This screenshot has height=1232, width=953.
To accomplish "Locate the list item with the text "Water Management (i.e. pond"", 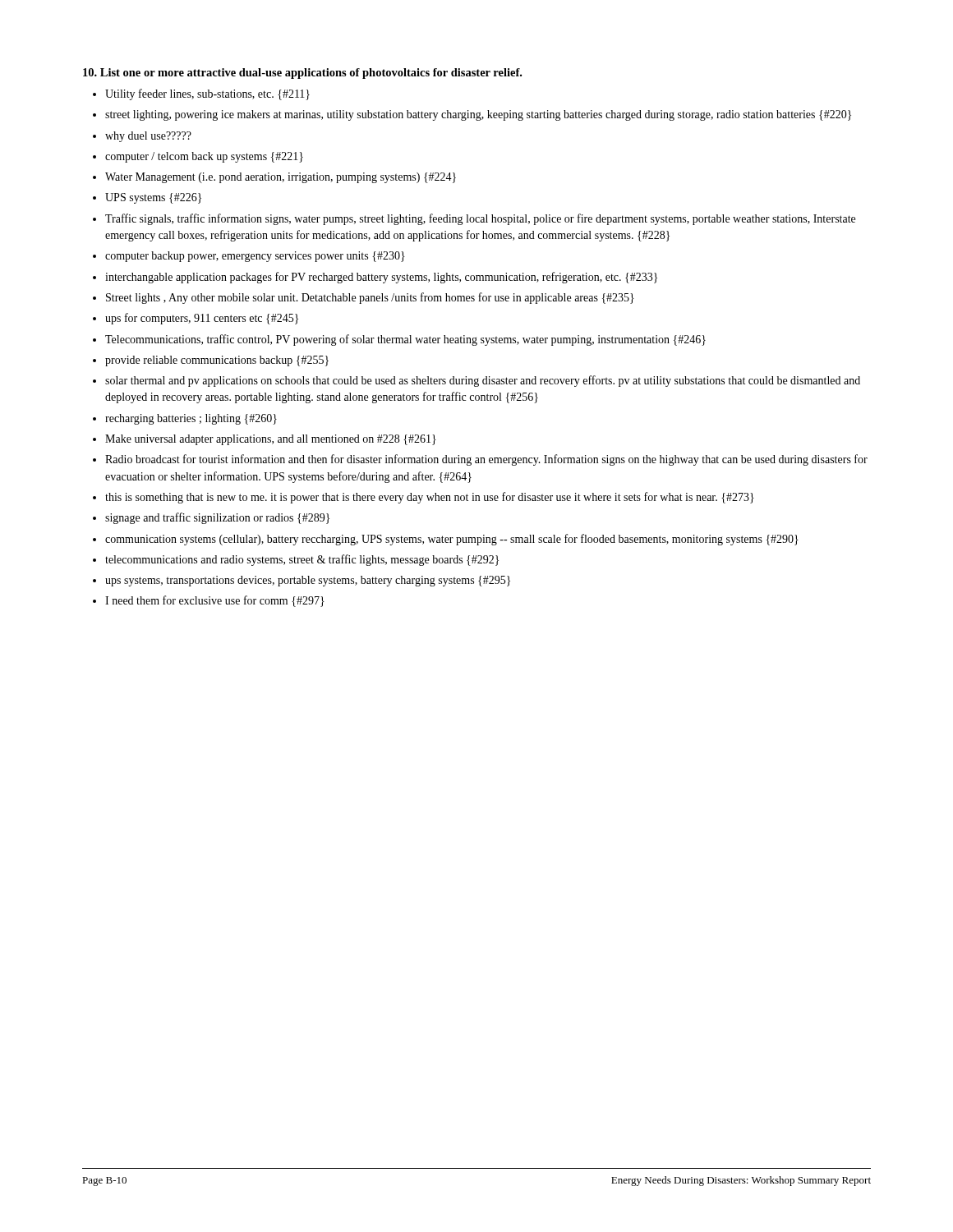I will [281, 177].
